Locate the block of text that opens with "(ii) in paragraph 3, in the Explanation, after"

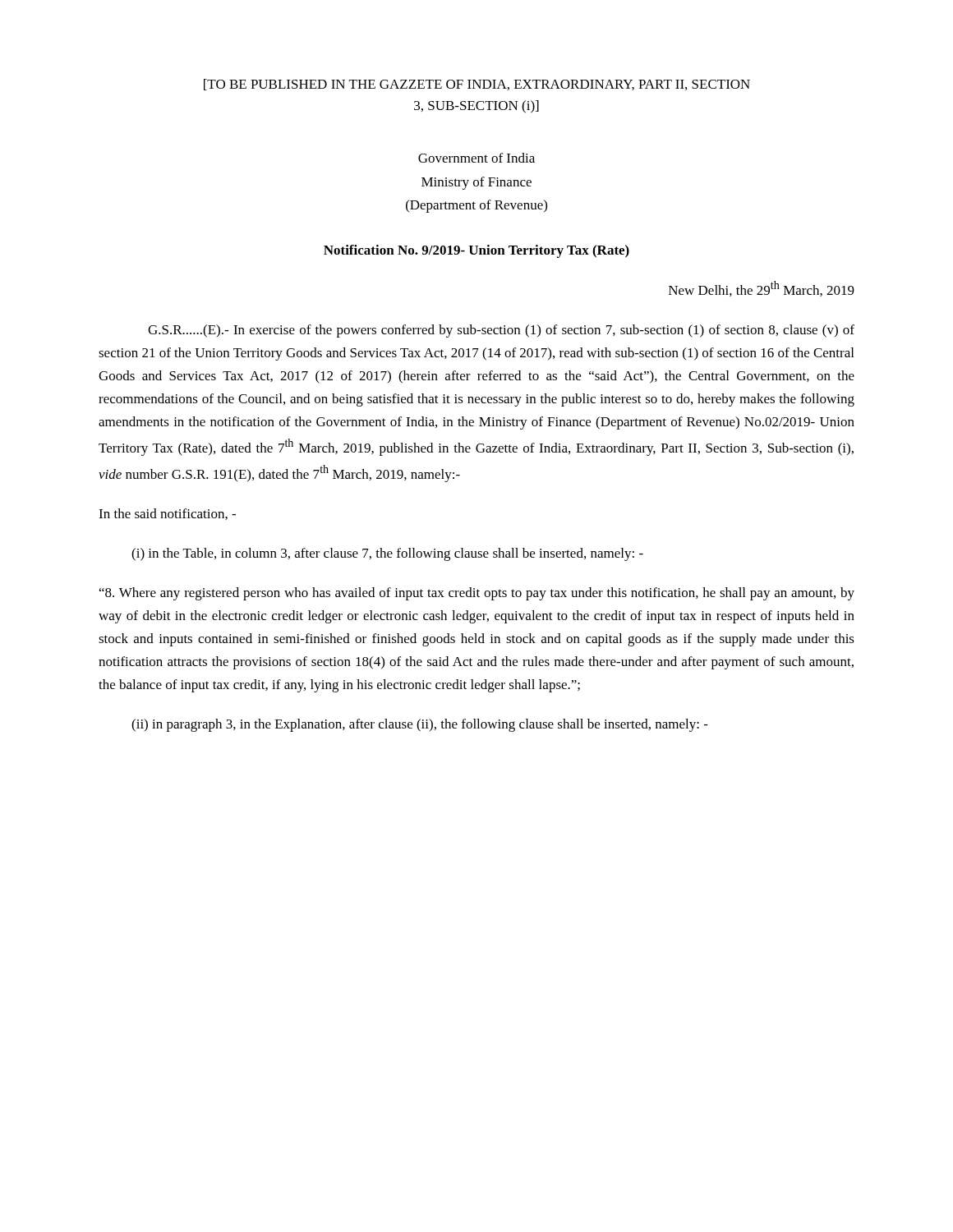pos(420,724)
